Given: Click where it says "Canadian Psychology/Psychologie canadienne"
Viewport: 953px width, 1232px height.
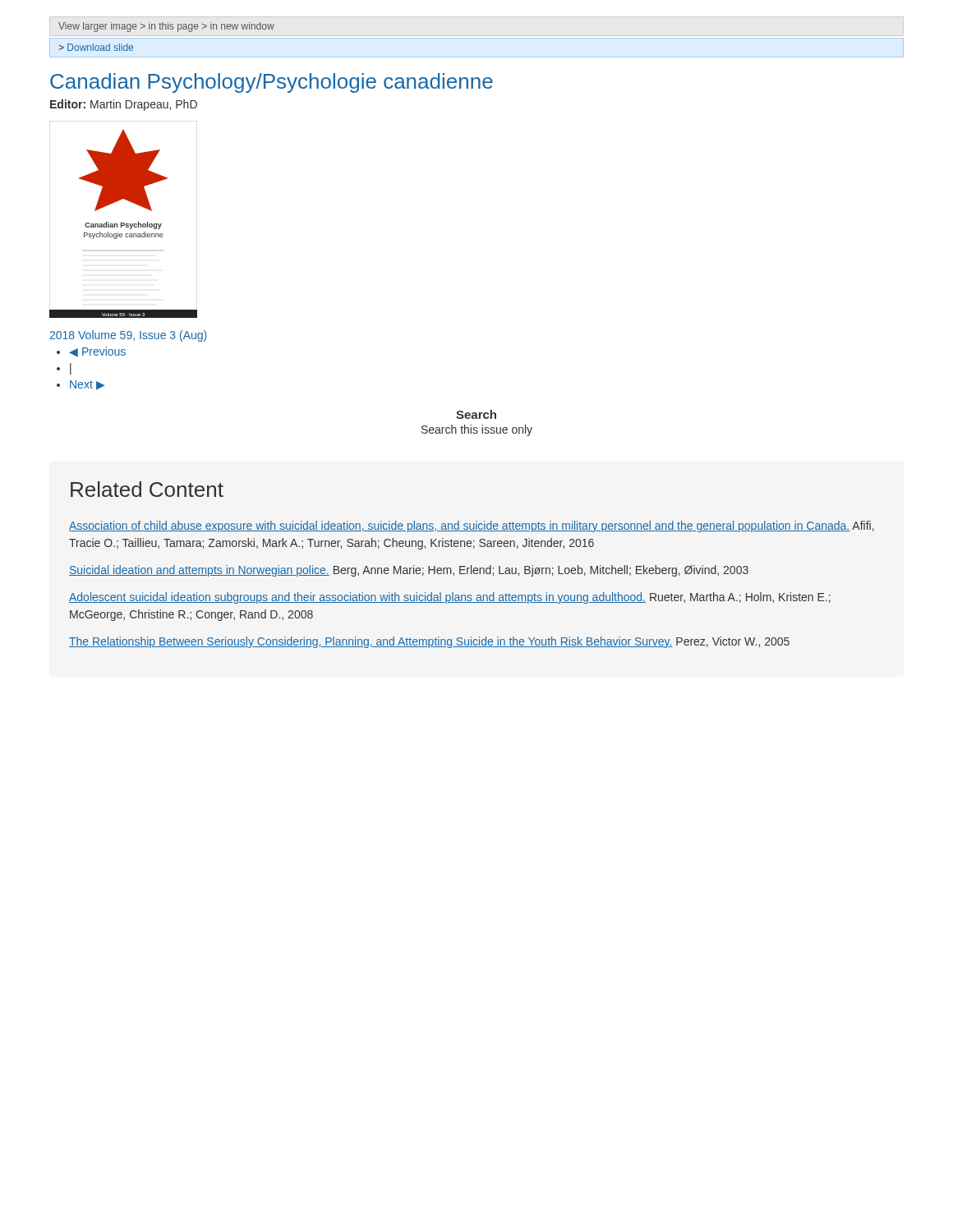Looking at the screenshot, I should (476, 82).
